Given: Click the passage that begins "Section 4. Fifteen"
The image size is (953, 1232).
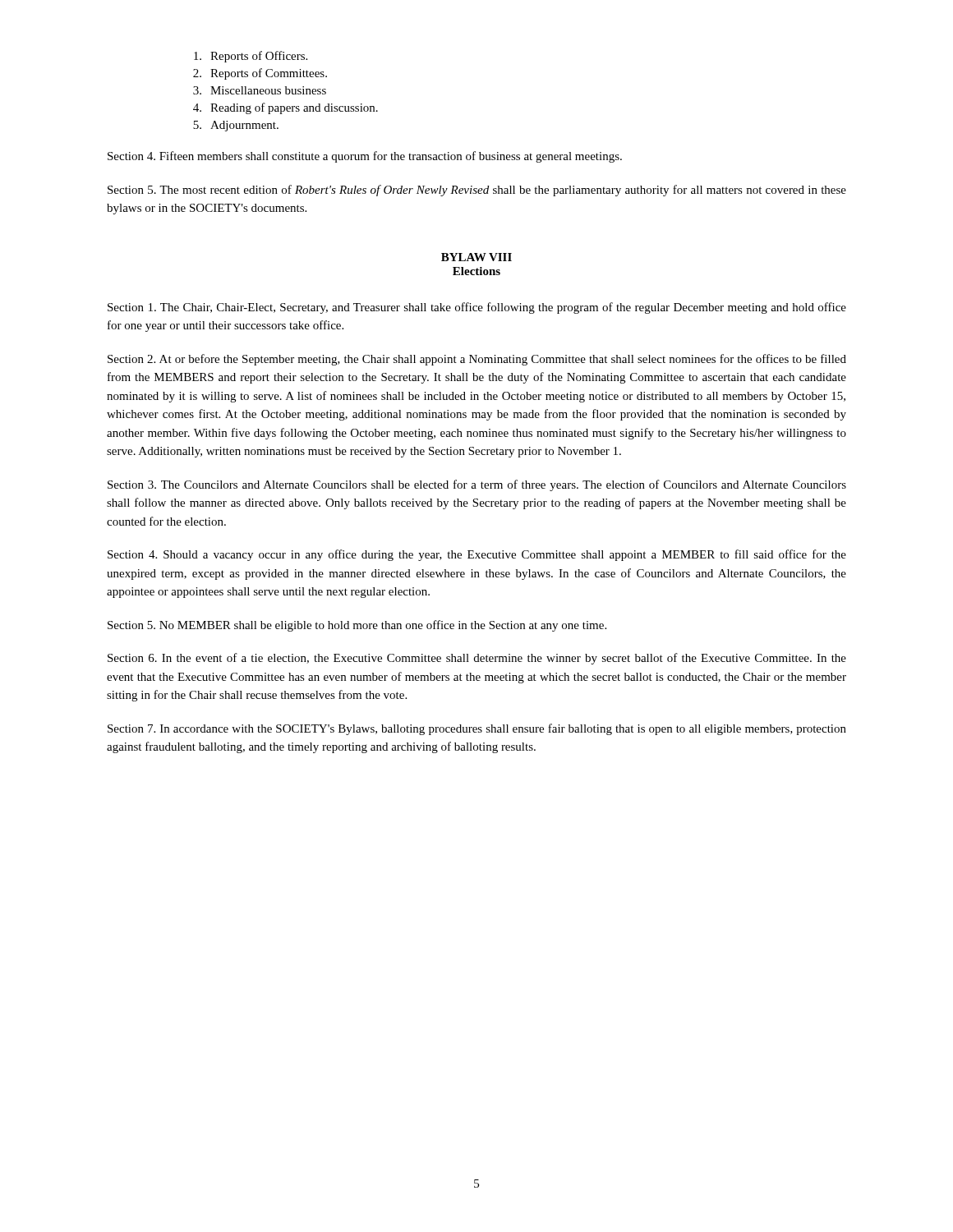Looking at the screenshot, I should (x=365, y=156).
